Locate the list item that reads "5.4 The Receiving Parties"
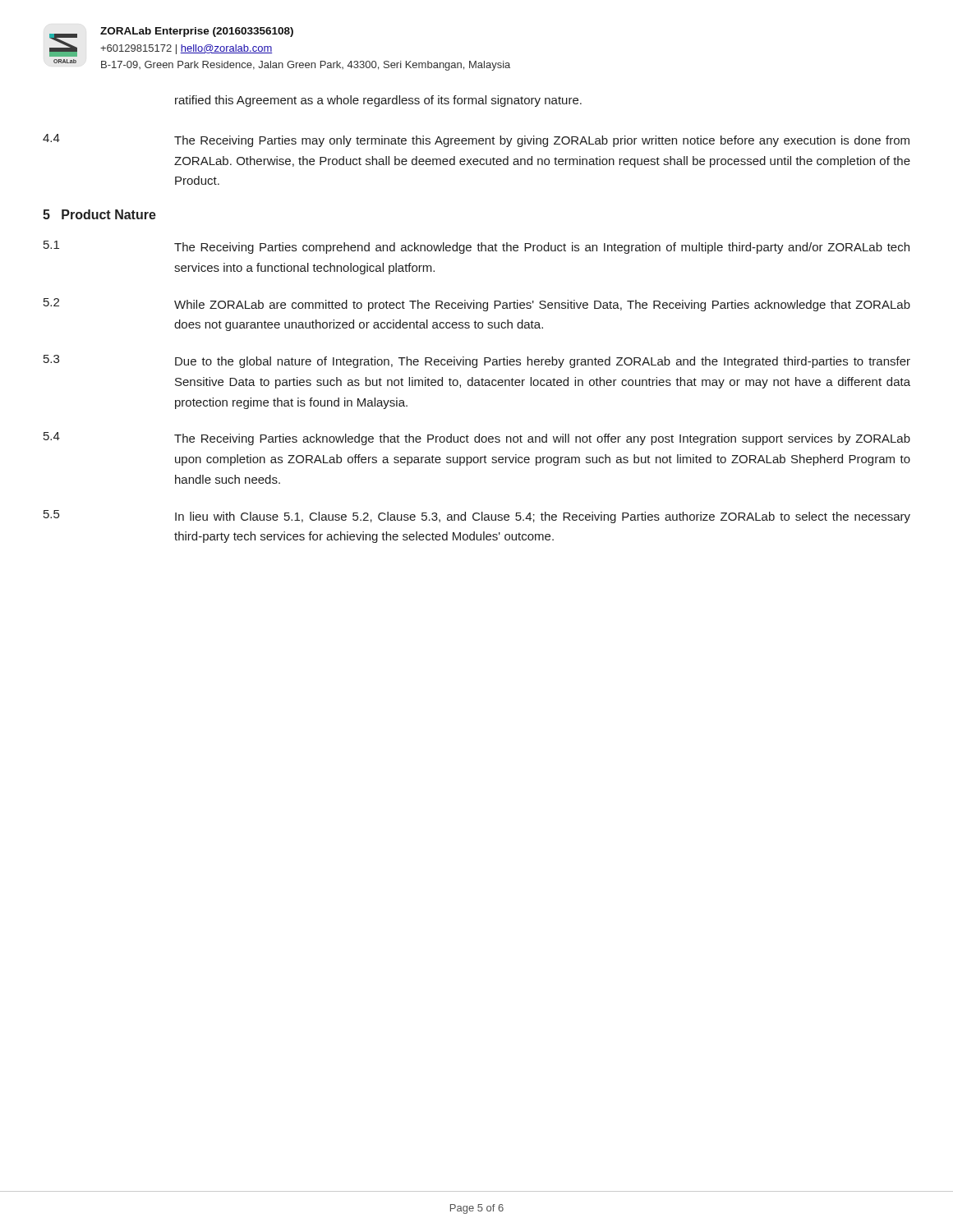 476,459
